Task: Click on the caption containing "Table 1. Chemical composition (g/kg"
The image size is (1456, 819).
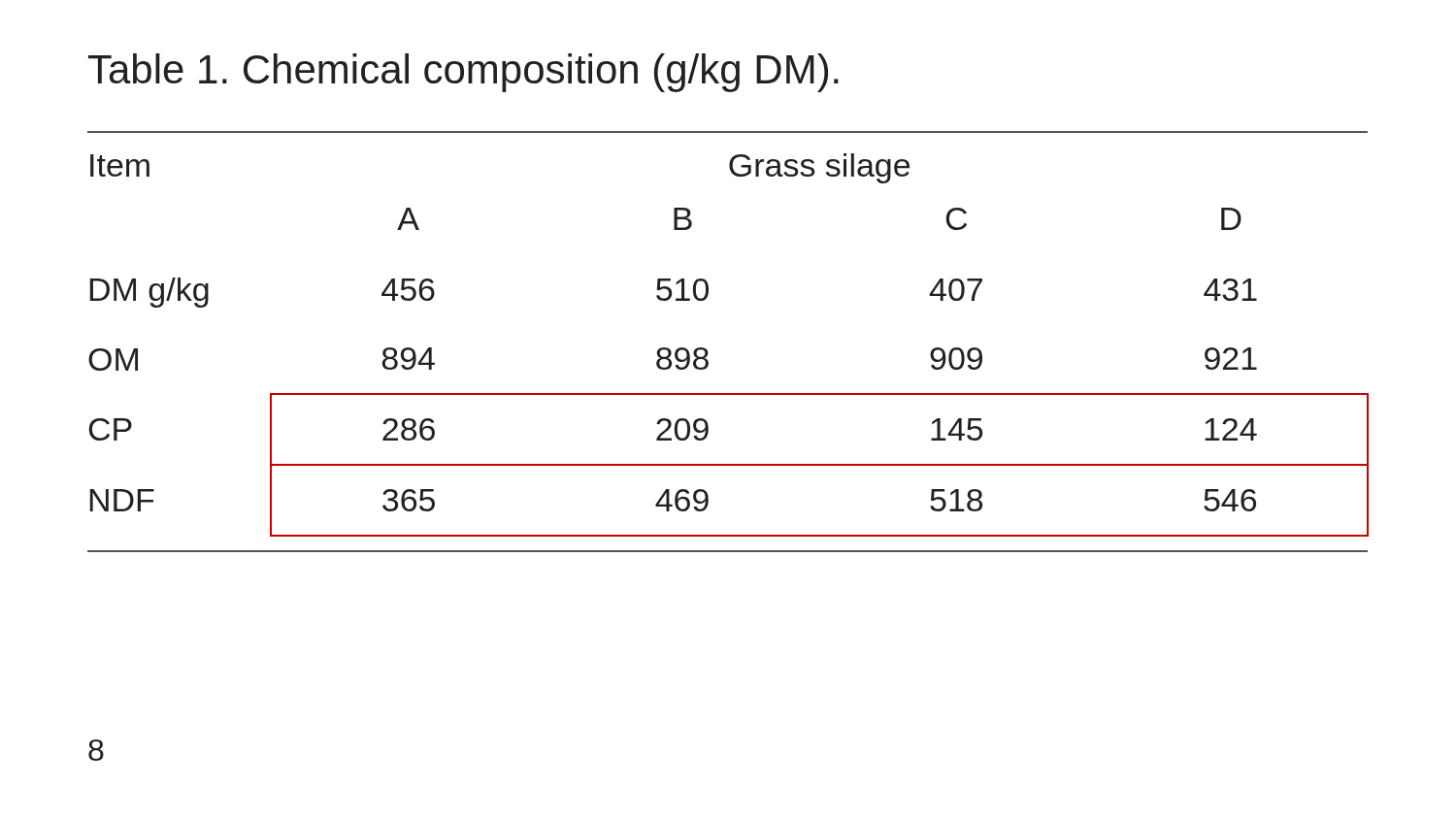Action: coord(465,69)
